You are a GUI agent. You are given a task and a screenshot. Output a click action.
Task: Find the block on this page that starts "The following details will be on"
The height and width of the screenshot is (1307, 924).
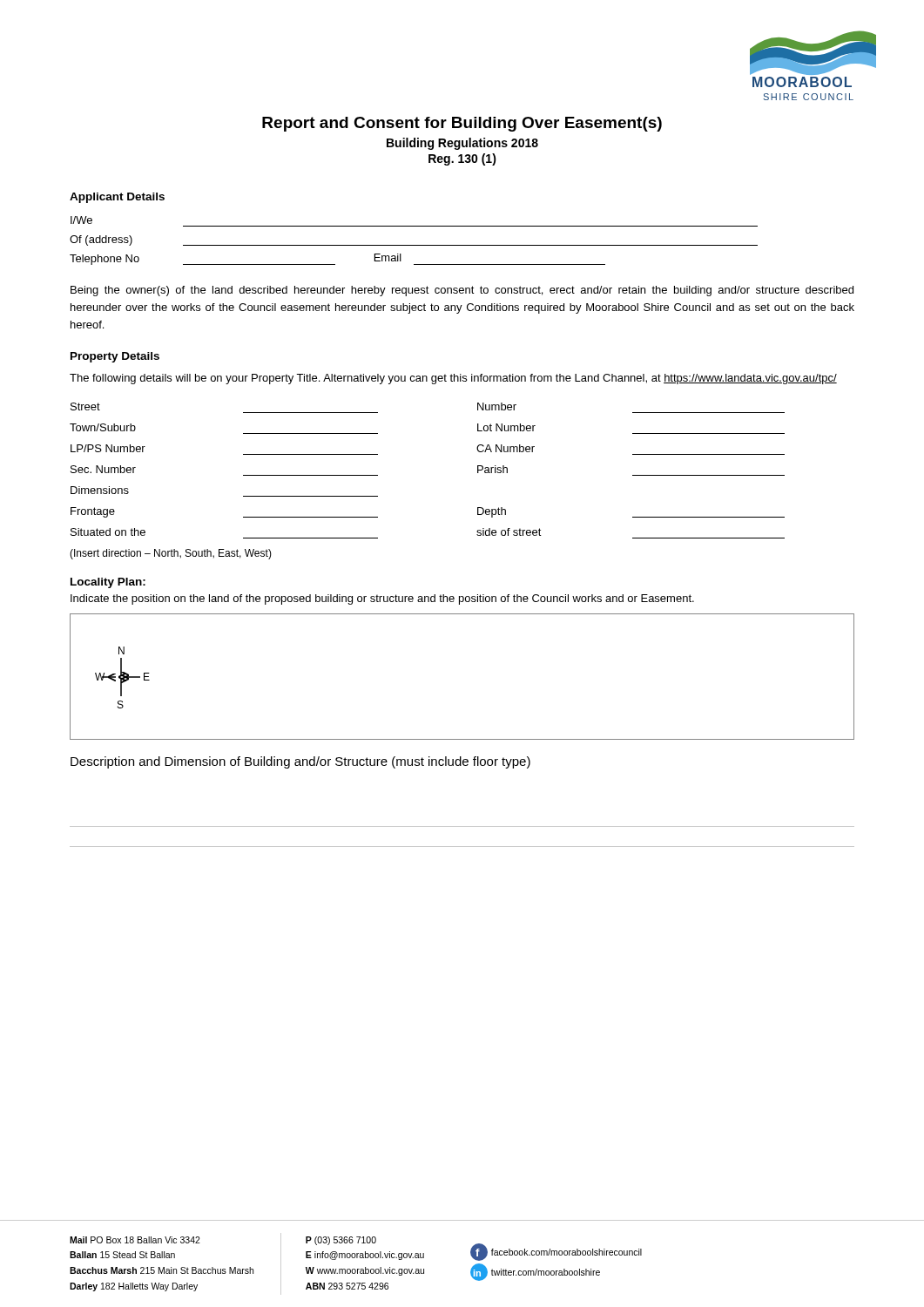[x=453, y=378]
